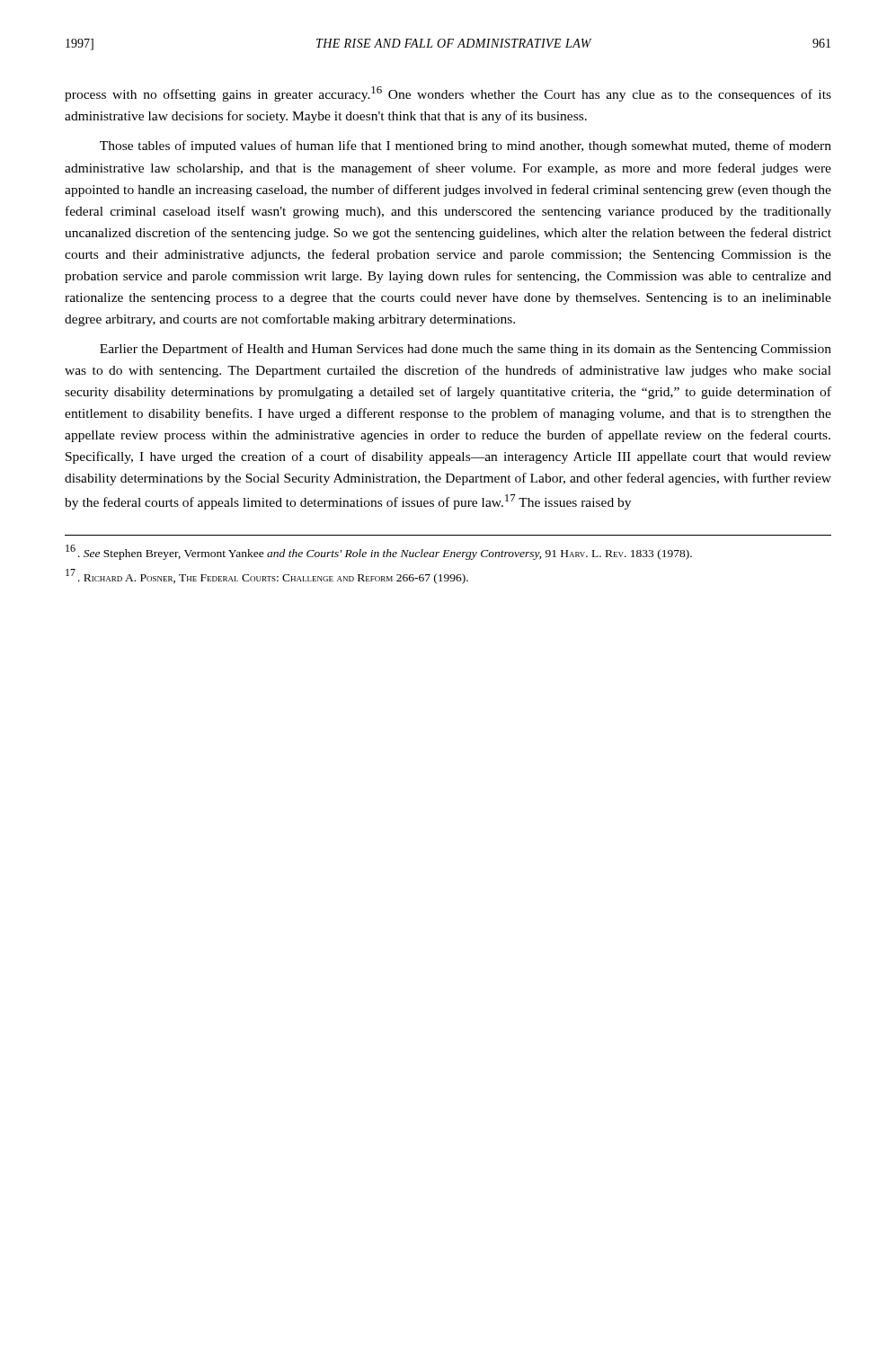
Task: Locate the element starting "Earlier the Department of Health and Human Services"
Action: (x=448, y=425)
